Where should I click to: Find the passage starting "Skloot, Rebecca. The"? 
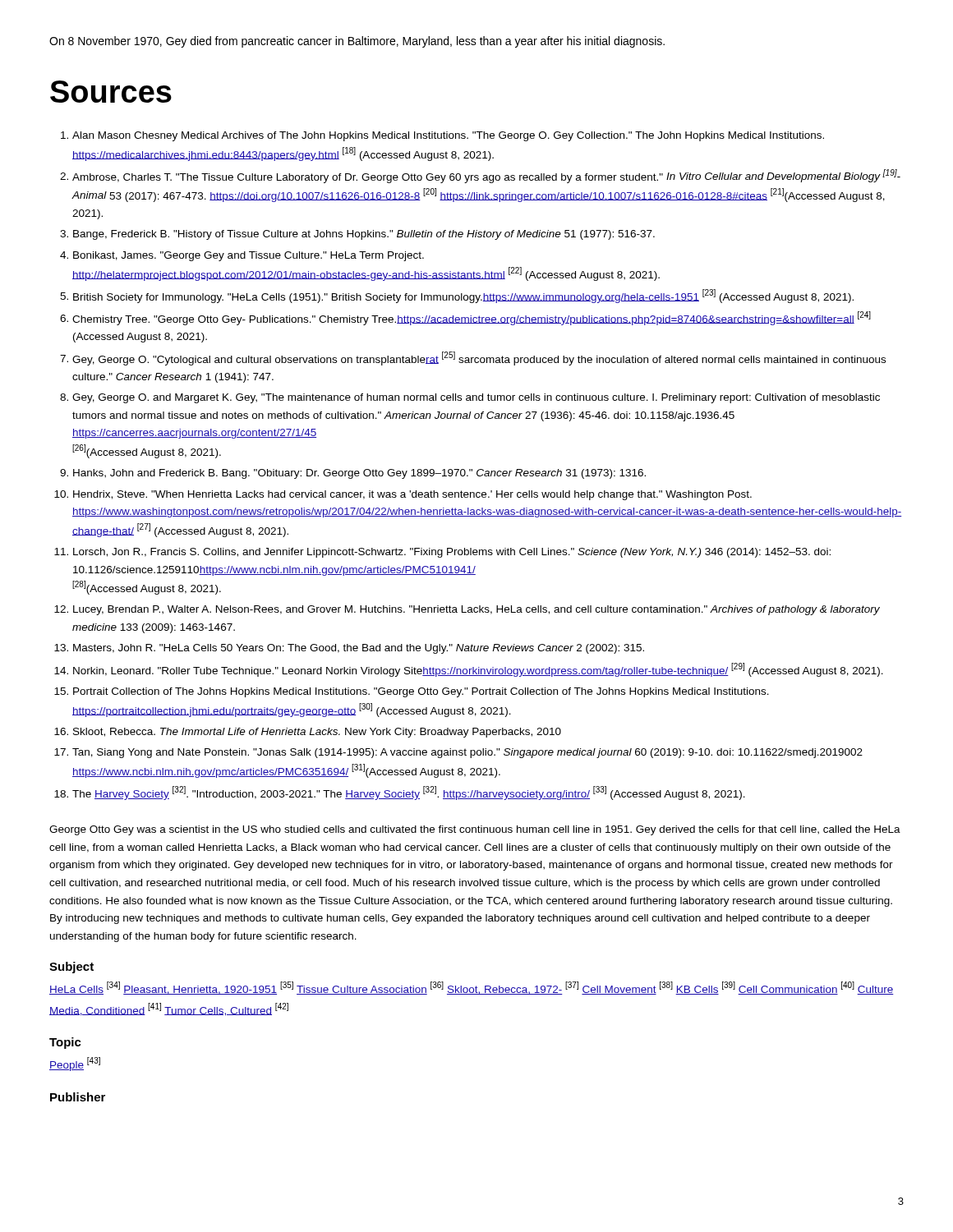click(488, 731)
